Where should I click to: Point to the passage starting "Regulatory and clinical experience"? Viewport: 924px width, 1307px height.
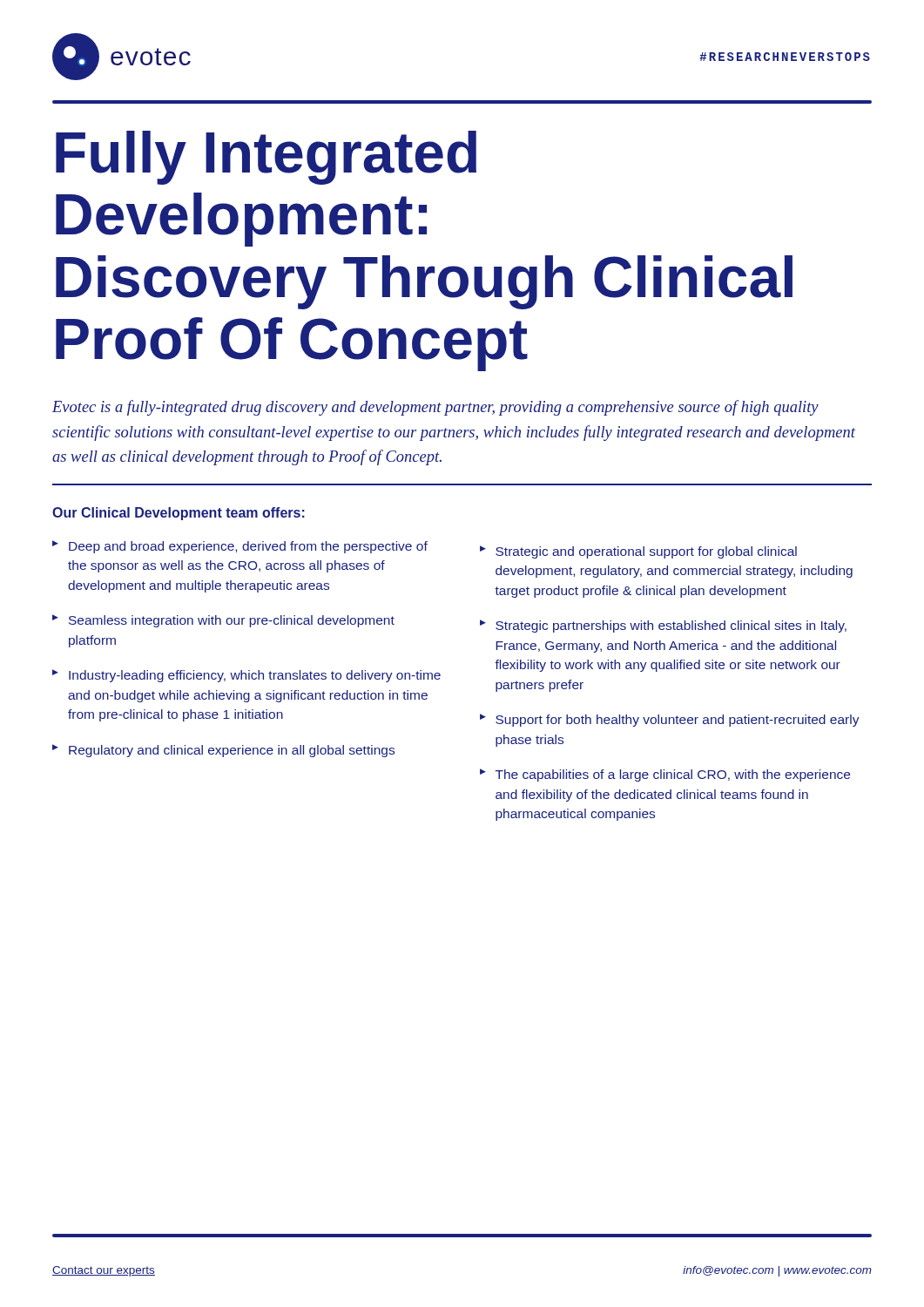click(232, 750)
